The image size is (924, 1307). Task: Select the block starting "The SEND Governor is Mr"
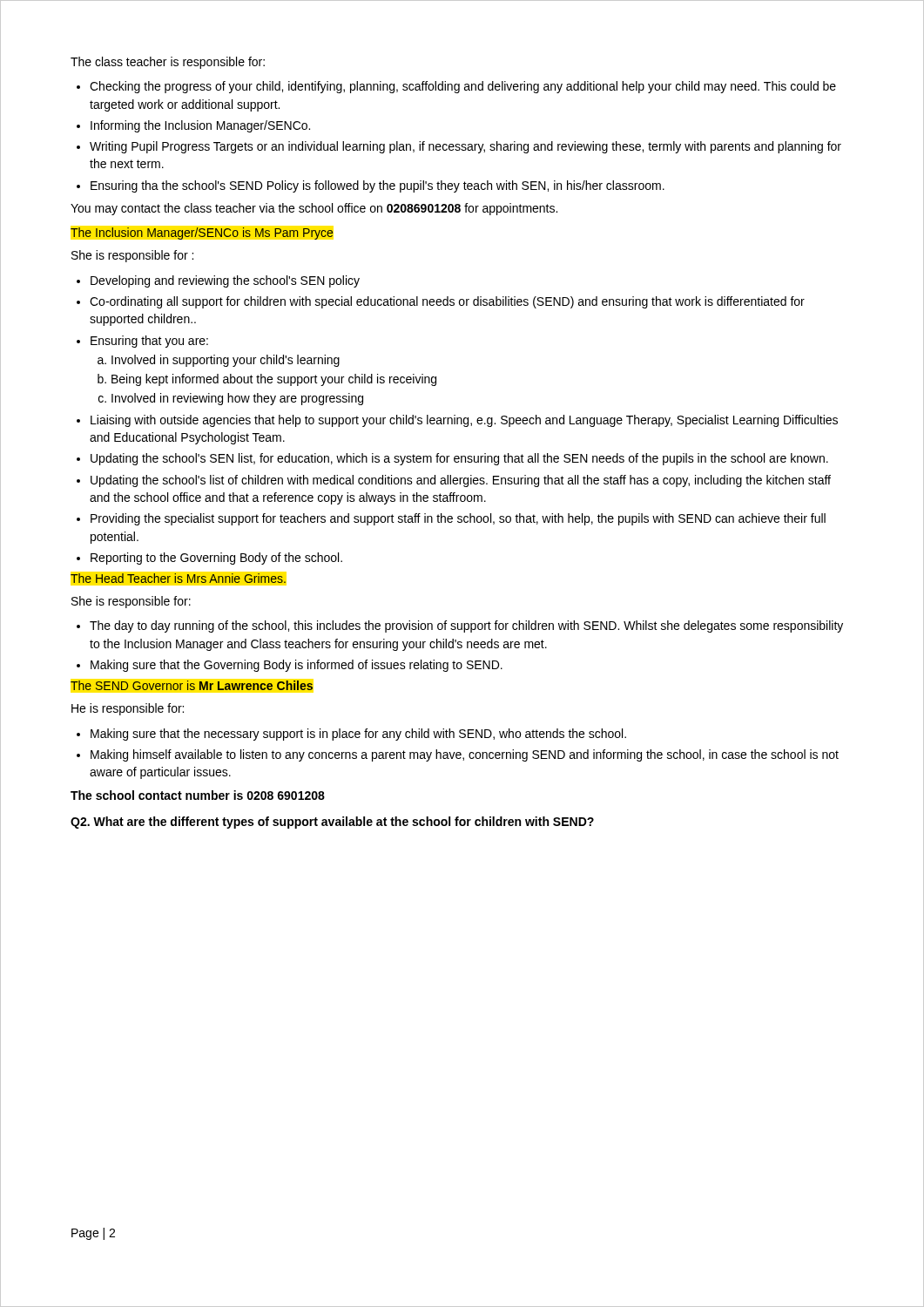pyautogui.click(x=192, y=686)
